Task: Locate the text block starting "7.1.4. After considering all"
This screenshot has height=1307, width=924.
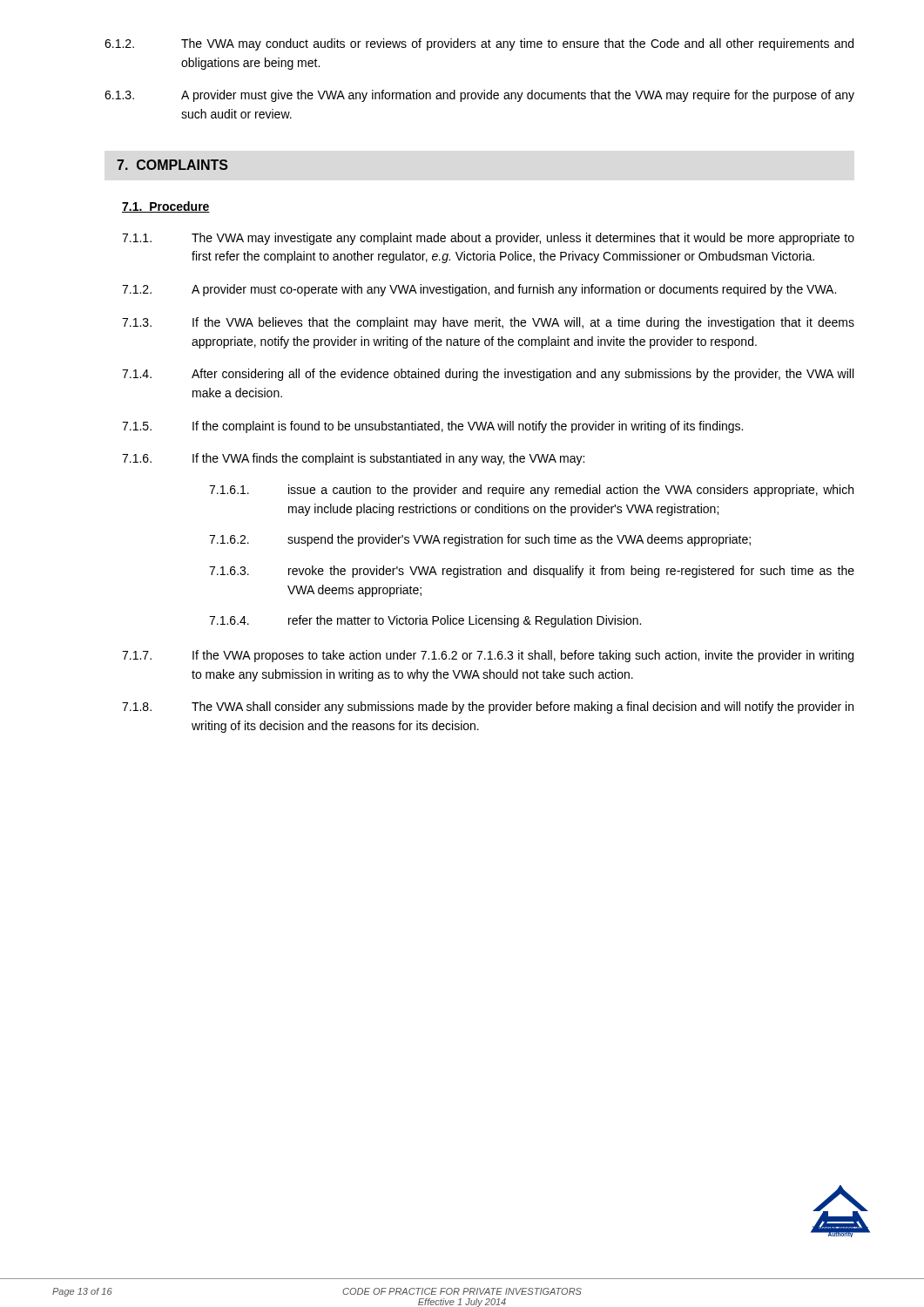Action: (488, 384)
